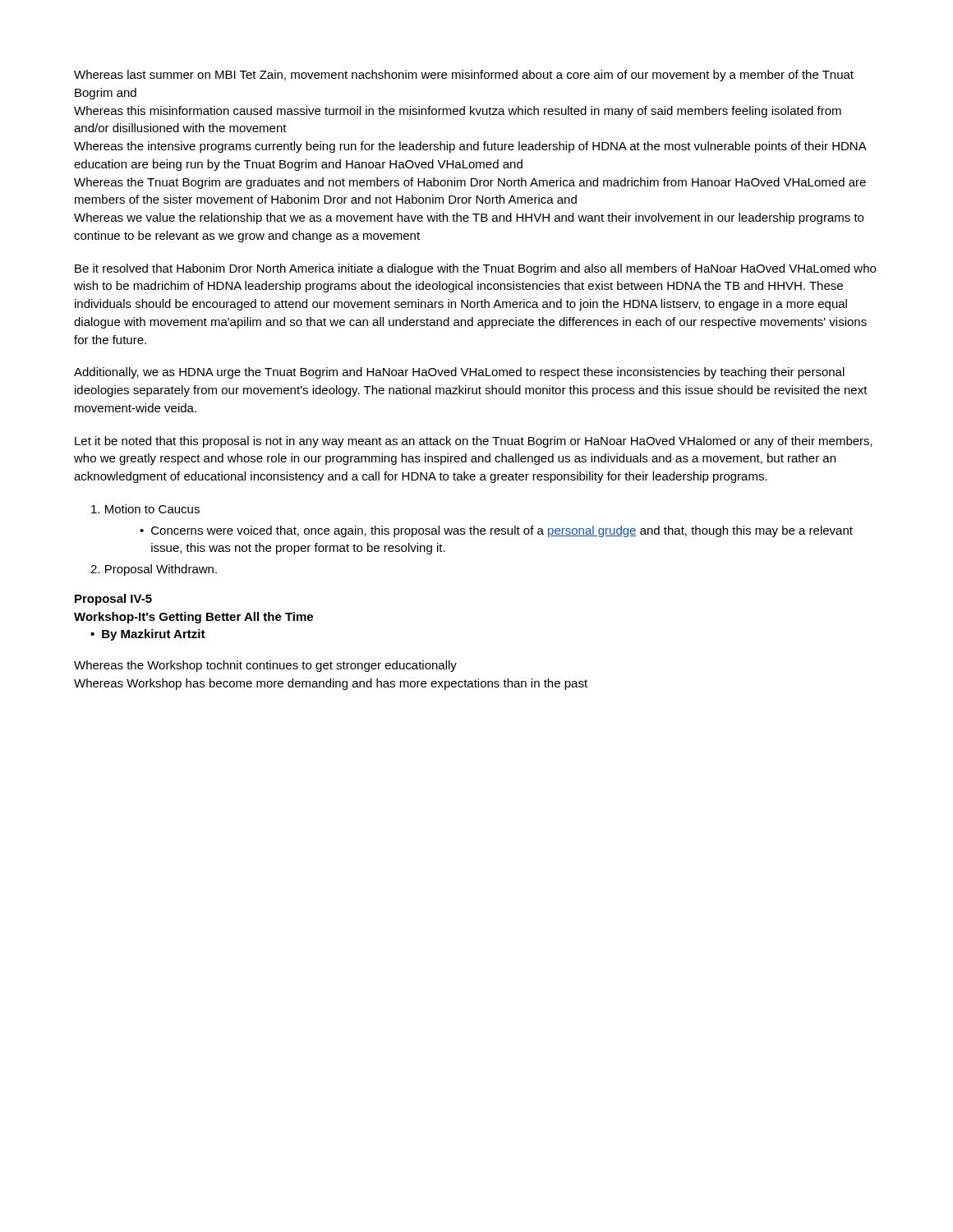Click on the block starting "Motion to Caucus"
The image size is (953, 1232).
click(145, 509)
